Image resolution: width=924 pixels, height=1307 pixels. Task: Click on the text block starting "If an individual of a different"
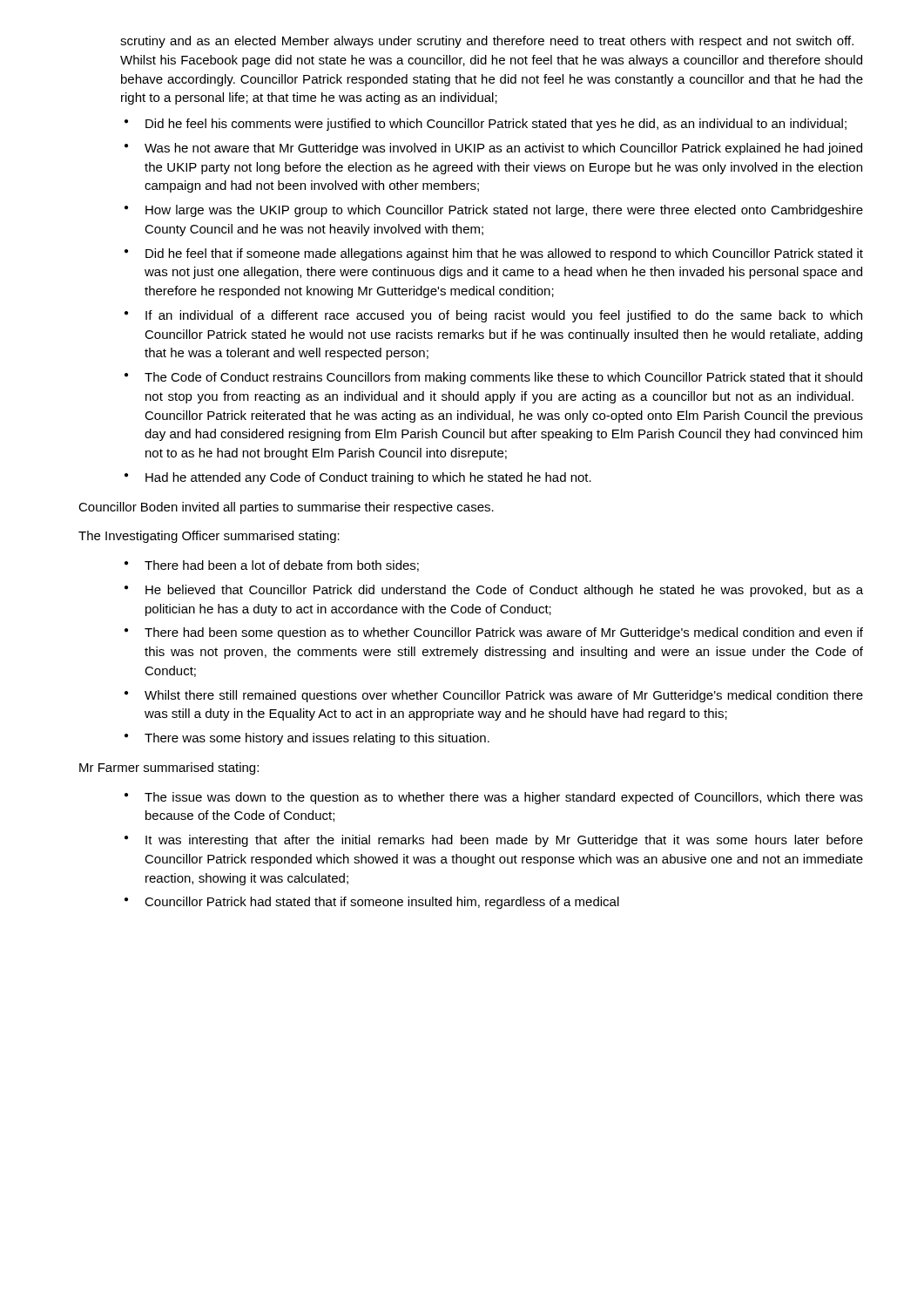504,334
